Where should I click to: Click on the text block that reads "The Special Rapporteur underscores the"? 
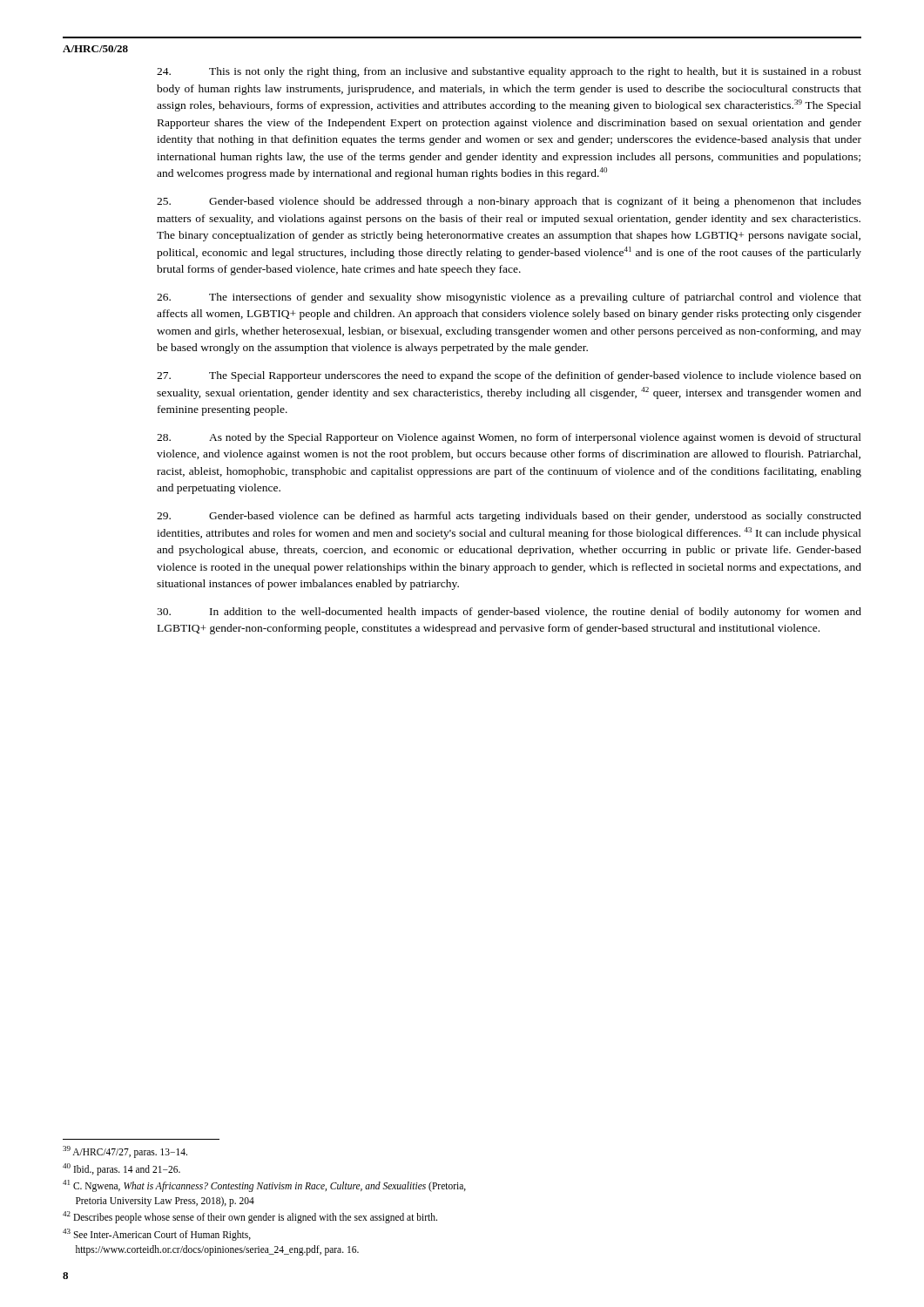(509, 391)
